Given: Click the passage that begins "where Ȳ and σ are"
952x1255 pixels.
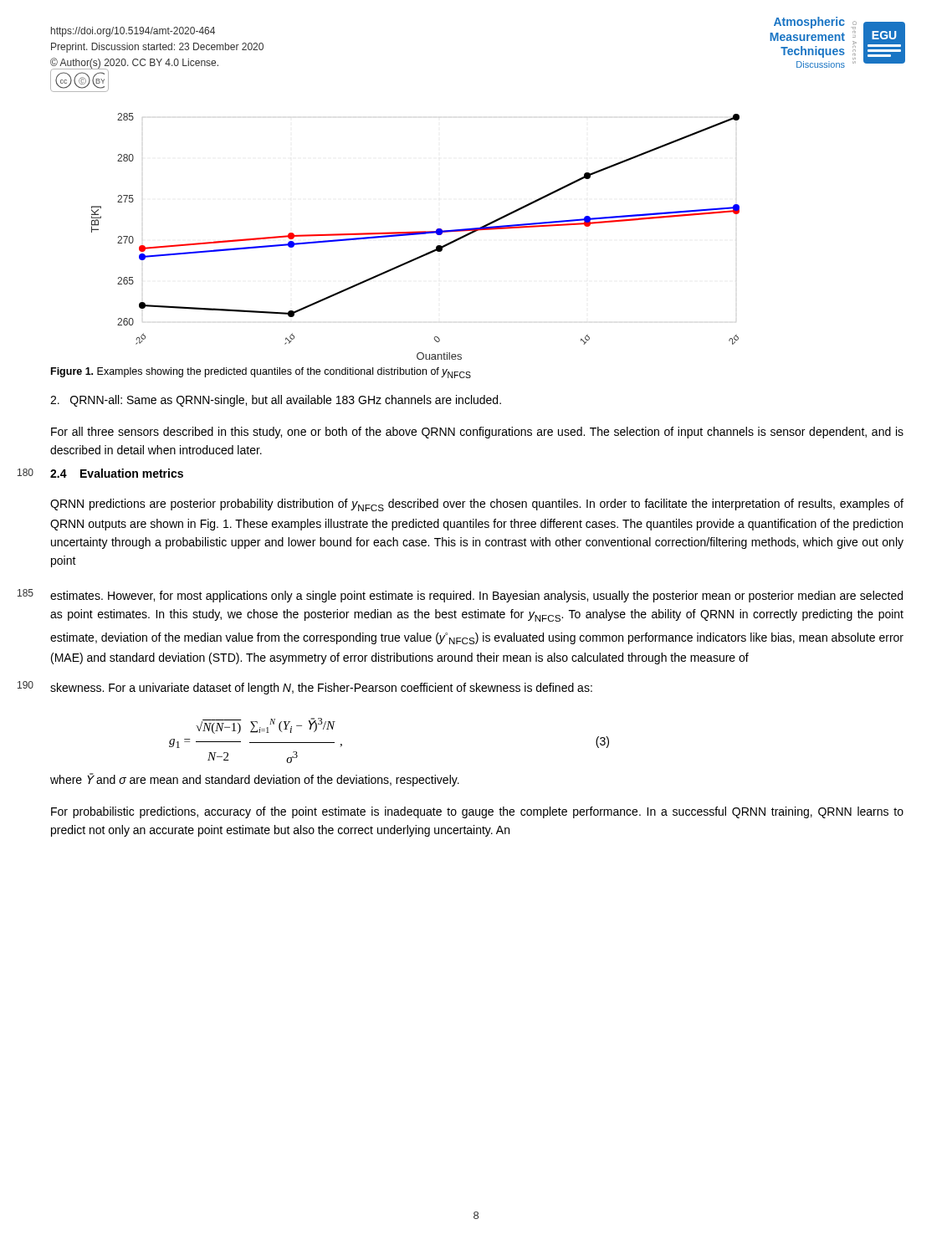Looking at the screenshot, I should click(x=255, y=780).
